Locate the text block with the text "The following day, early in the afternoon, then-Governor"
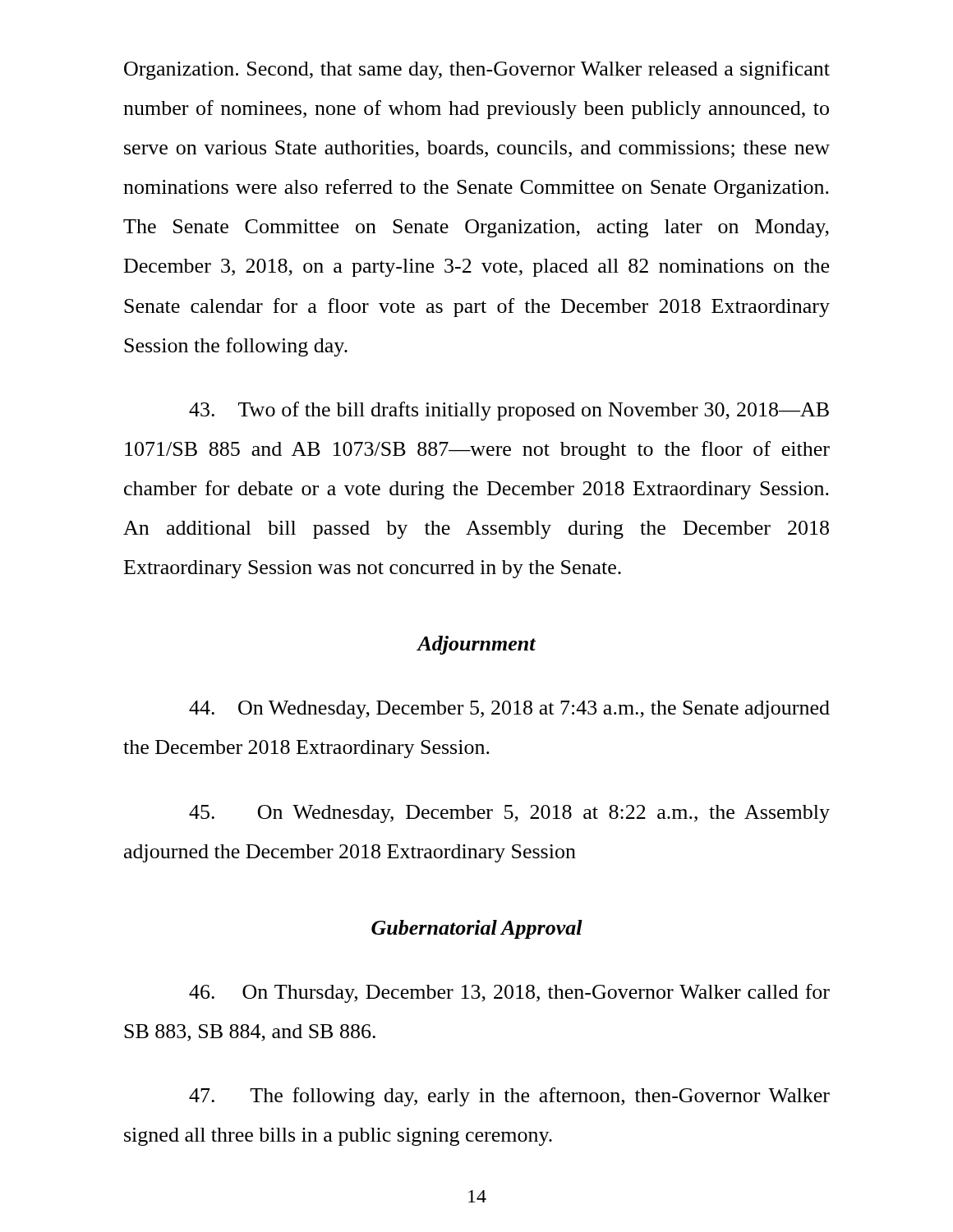This screenshot has width=953, height=1232. point(509,1097)
